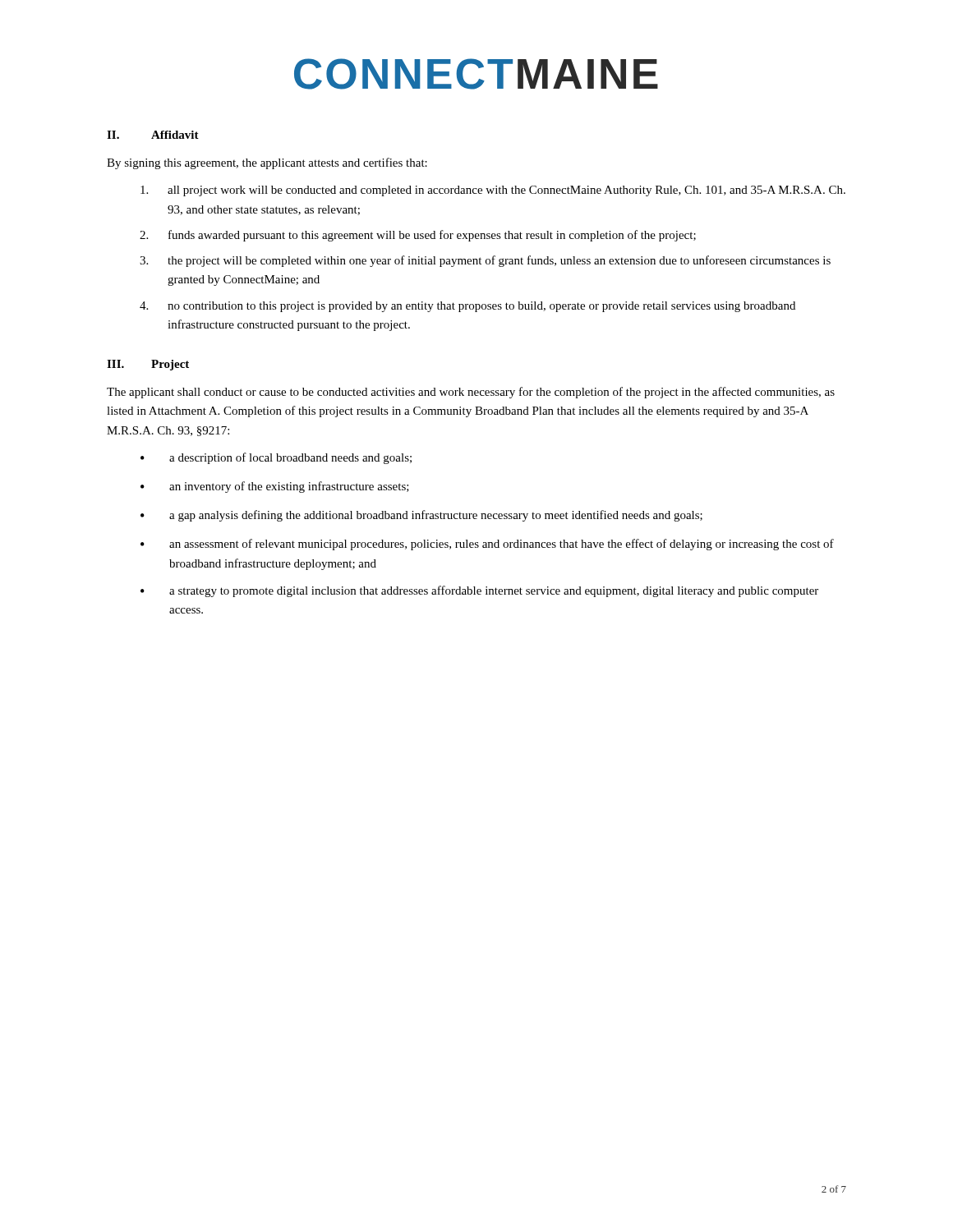Image resolution: width=953 pixels, height=1232 pixels.
Task: Click on the element starting "• a description of"
Action: pos(276,458)
